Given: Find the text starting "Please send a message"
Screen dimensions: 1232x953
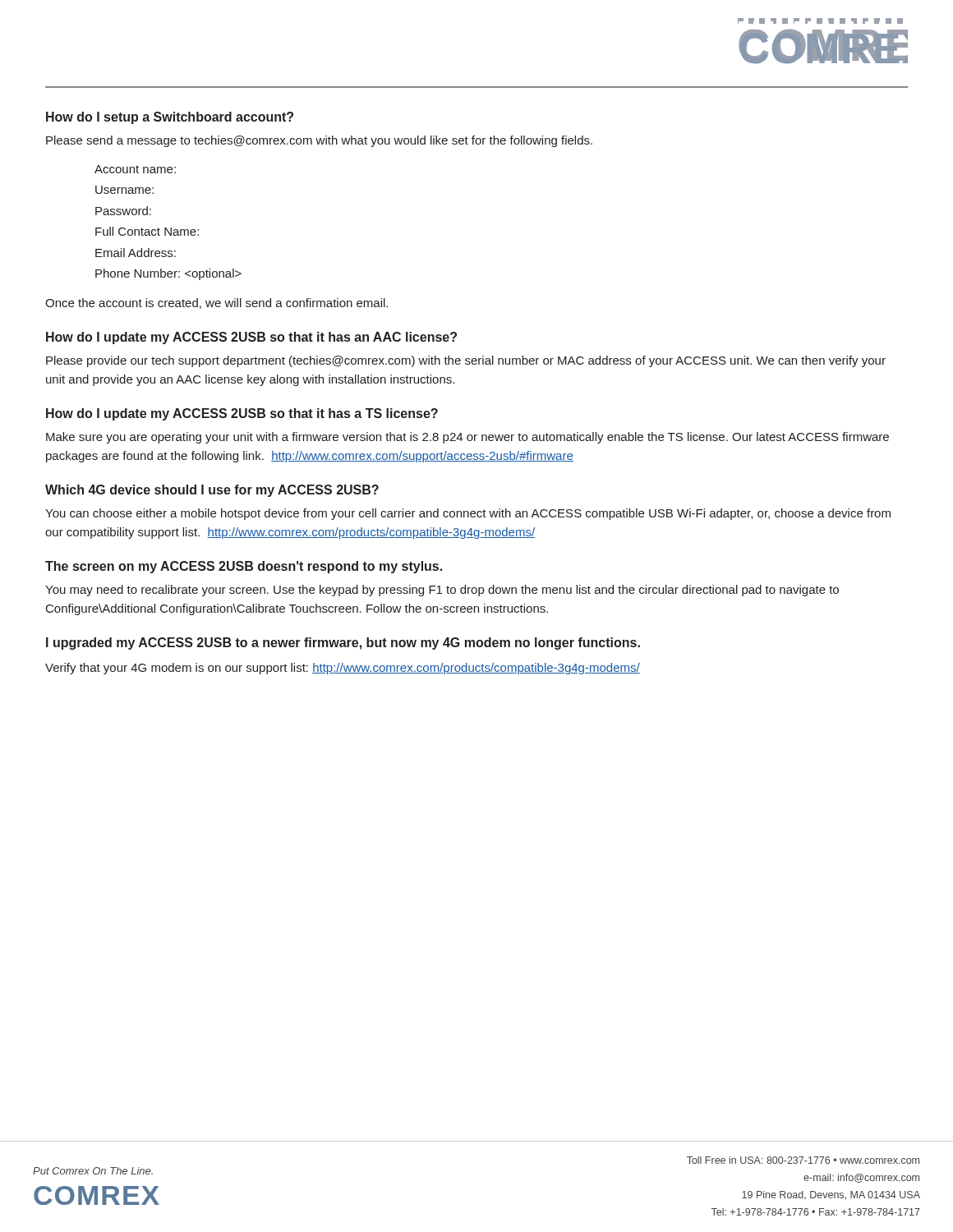Looking at the screenshot, I should tap(319, 140).
